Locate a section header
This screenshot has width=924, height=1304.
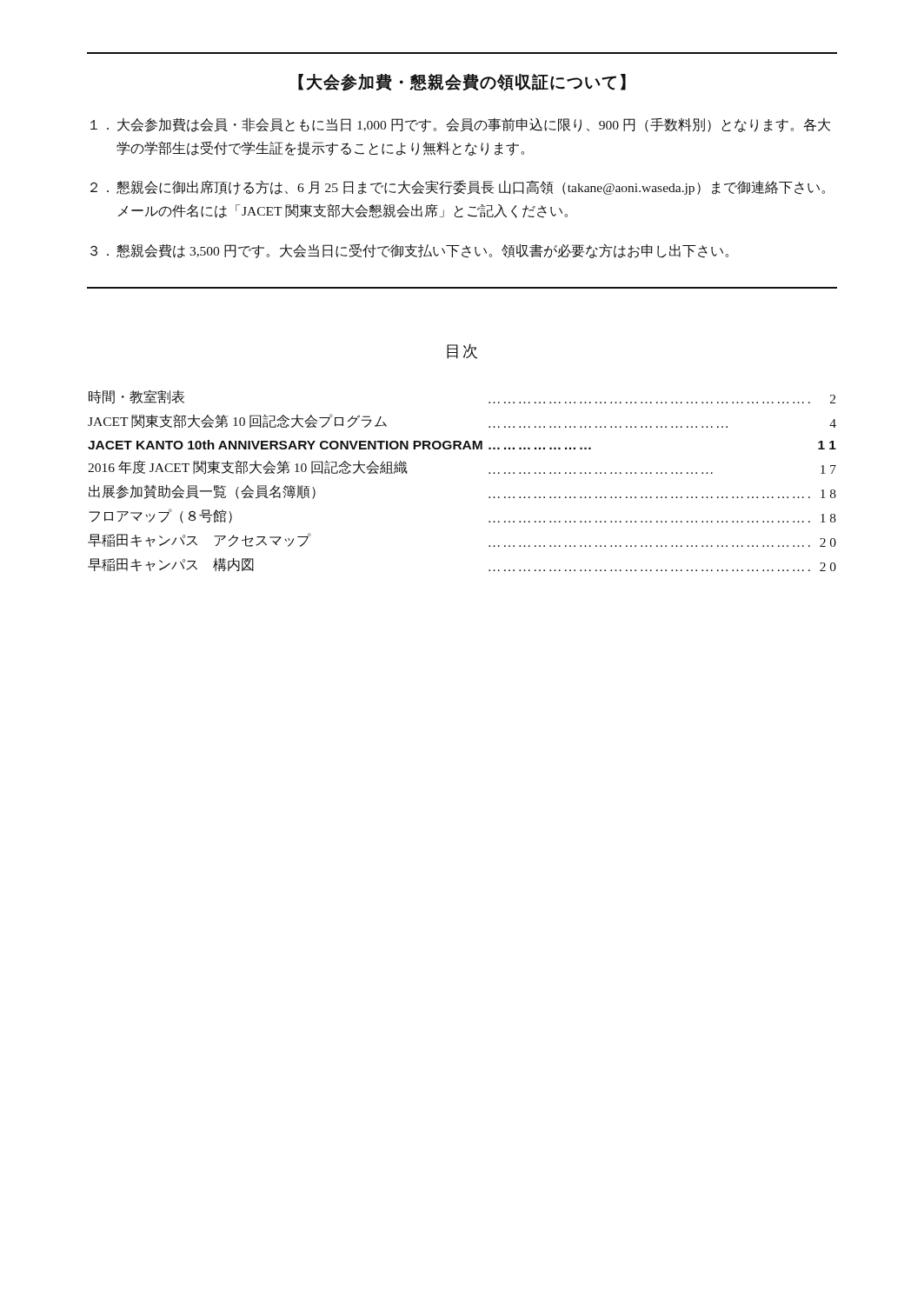(462, 82)
